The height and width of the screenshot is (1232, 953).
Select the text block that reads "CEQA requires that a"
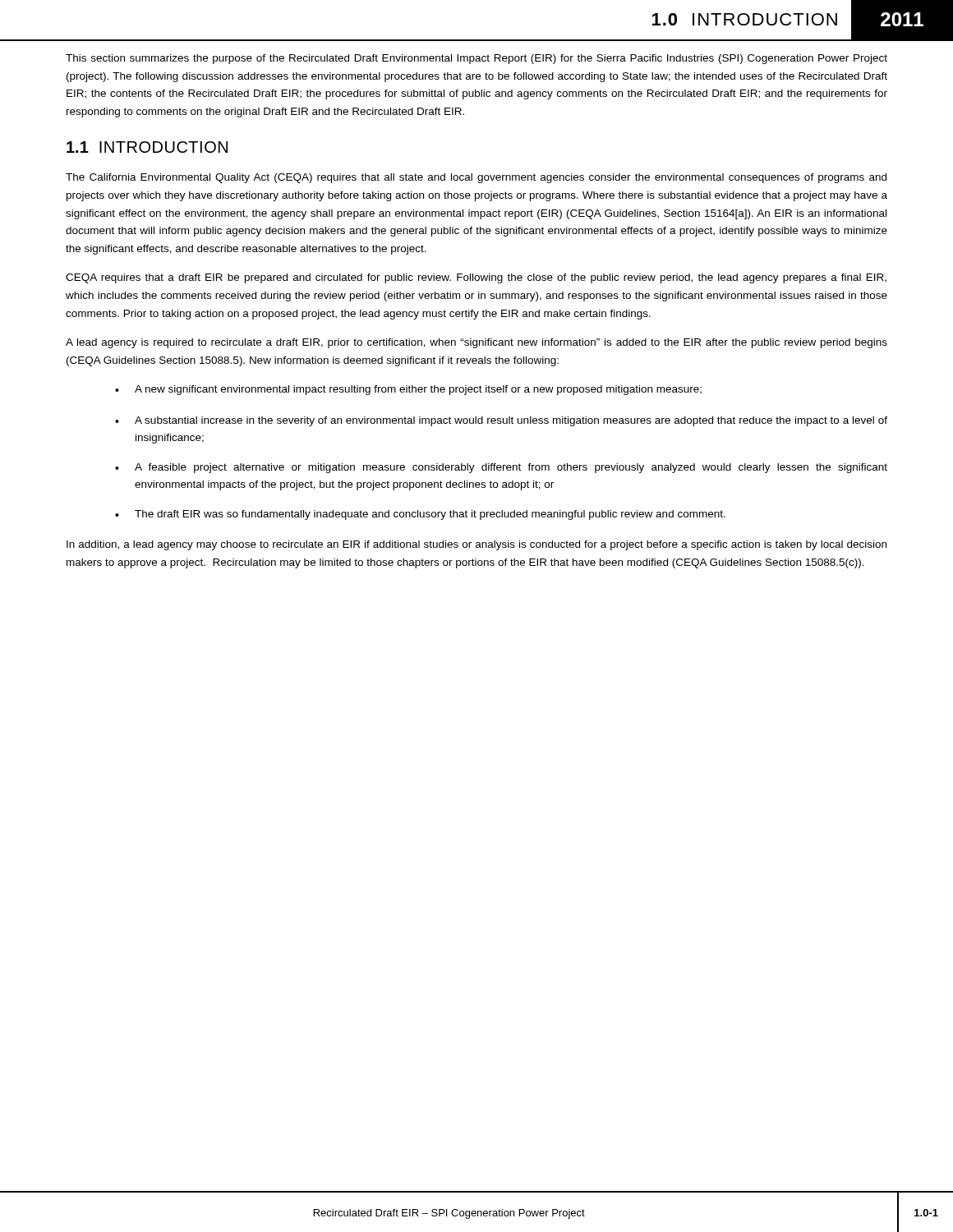(x=476, y=295)
